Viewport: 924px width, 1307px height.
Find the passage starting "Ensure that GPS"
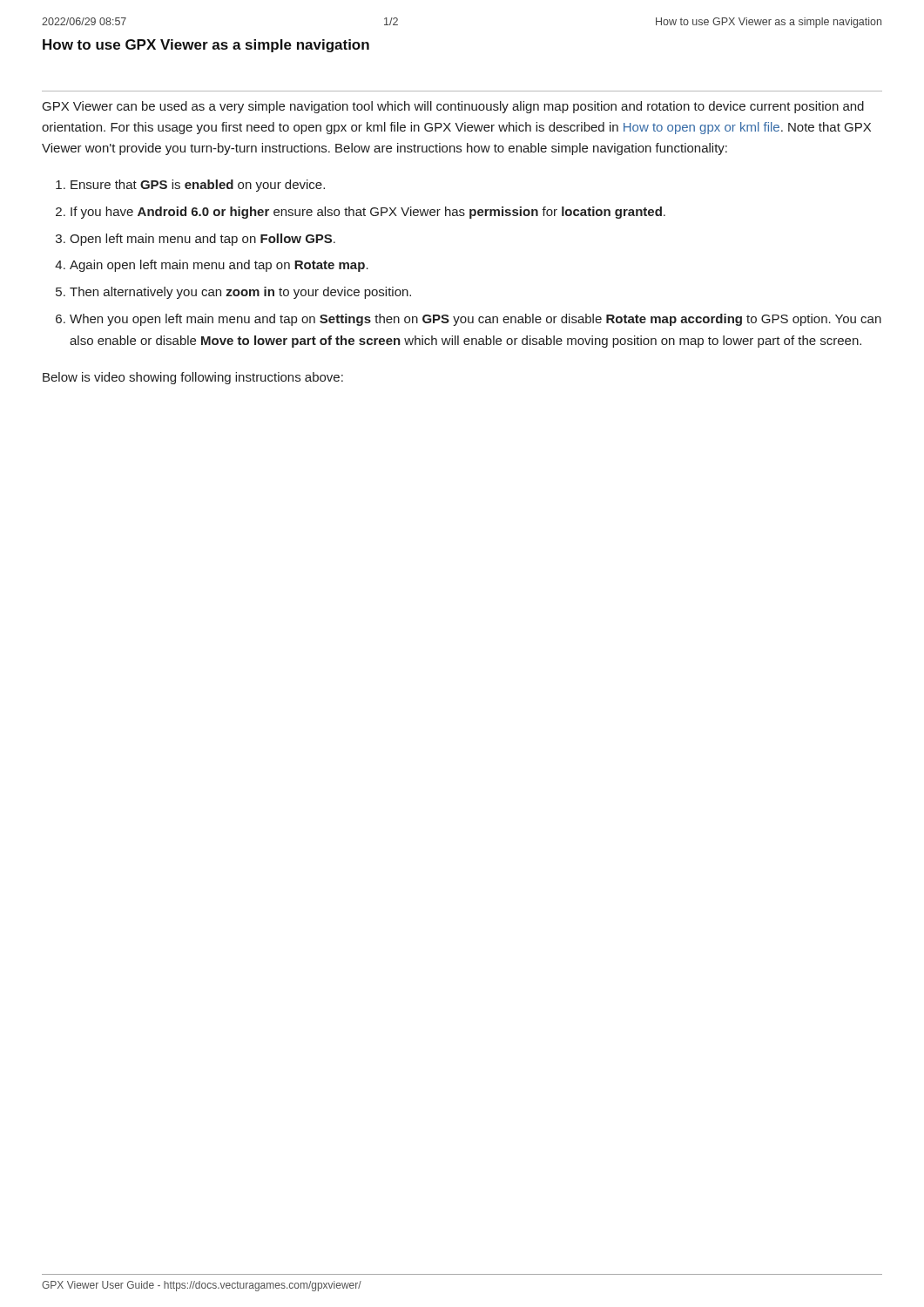(198, 184)
